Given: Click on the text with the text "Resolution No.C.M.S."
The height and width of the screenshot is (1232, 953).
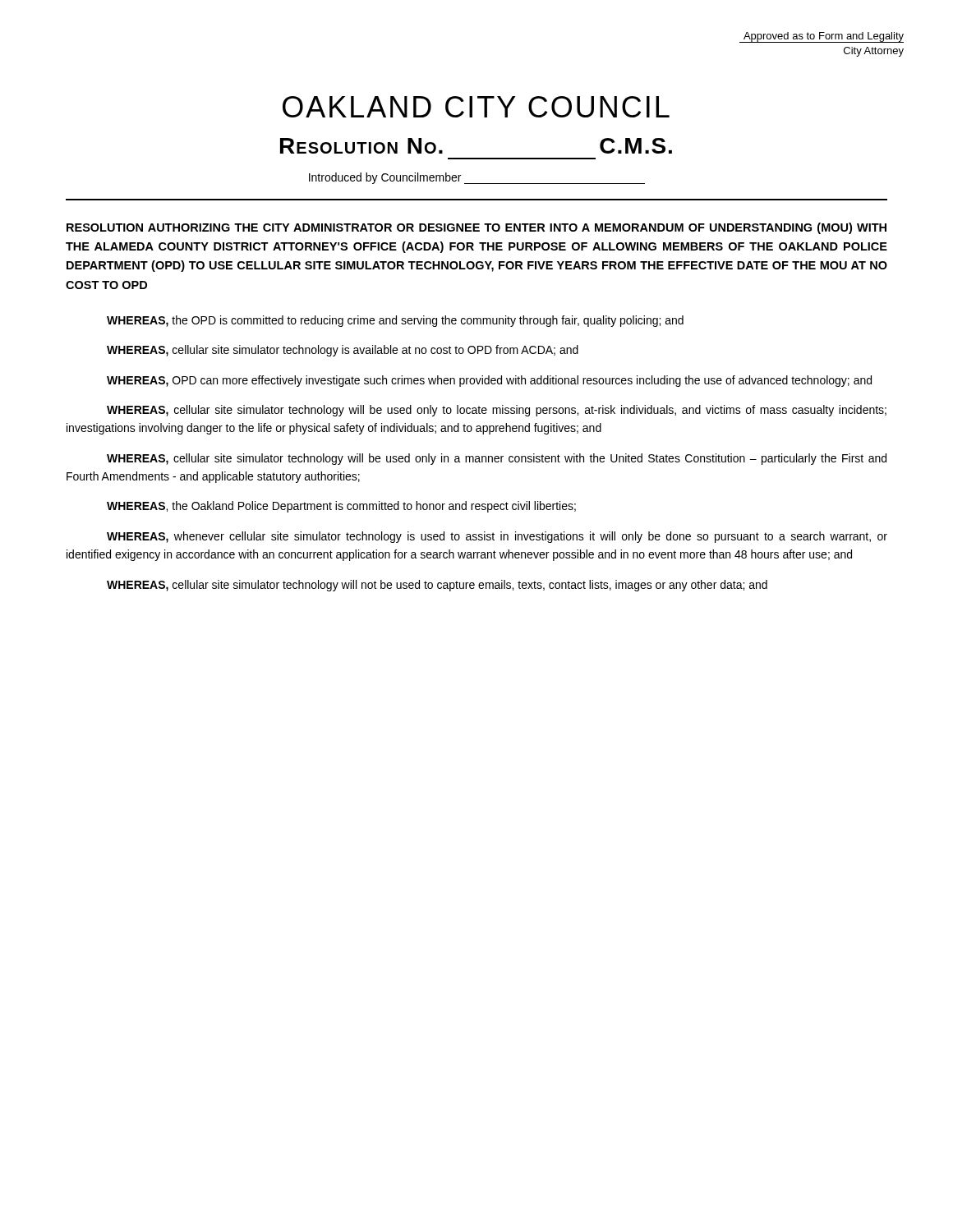Looking at the screenshot, I should click(476, 146).
